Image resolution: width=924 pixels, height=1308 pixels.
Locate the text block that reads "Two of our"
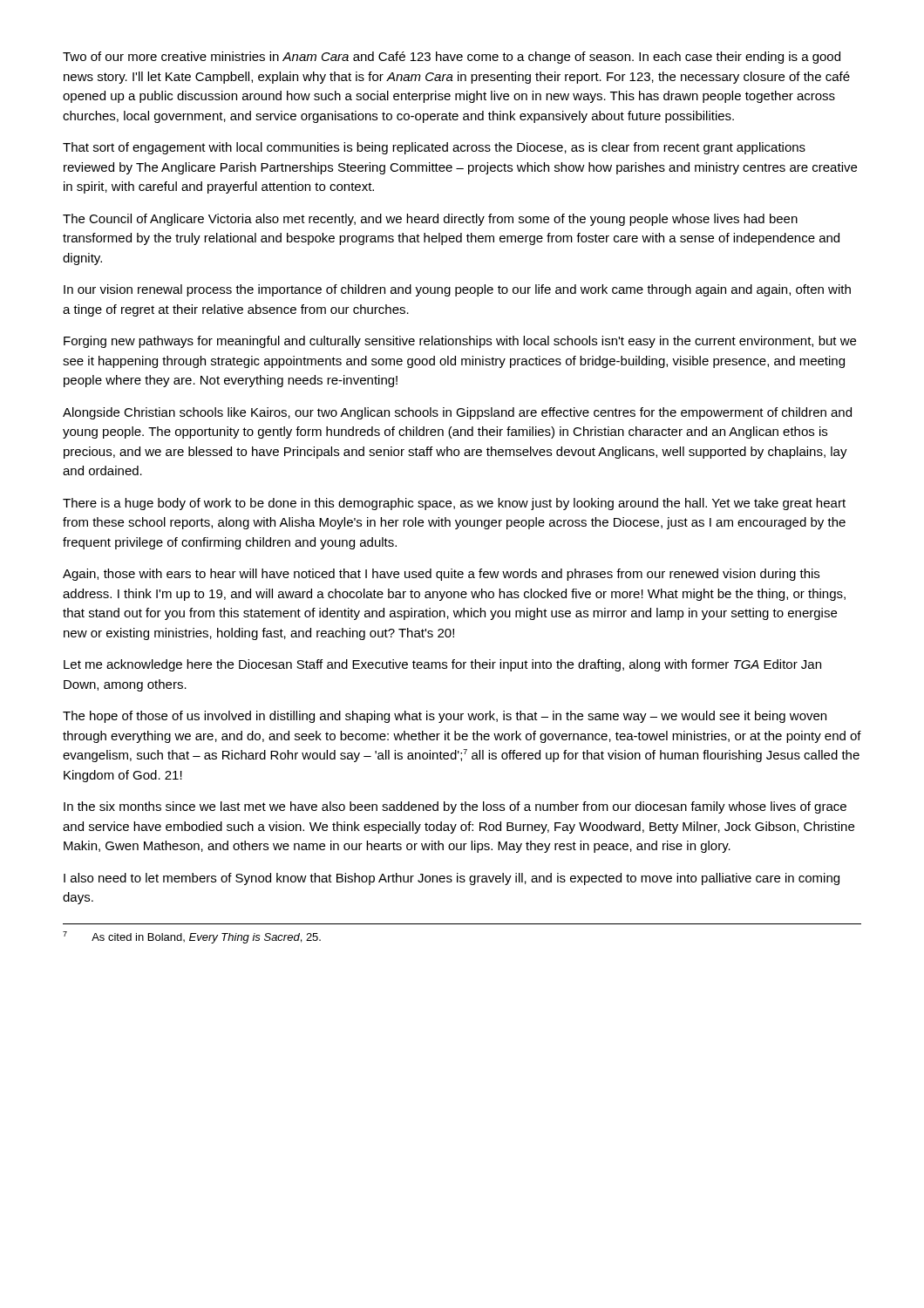pyautogui.click(x=456, y=86)
